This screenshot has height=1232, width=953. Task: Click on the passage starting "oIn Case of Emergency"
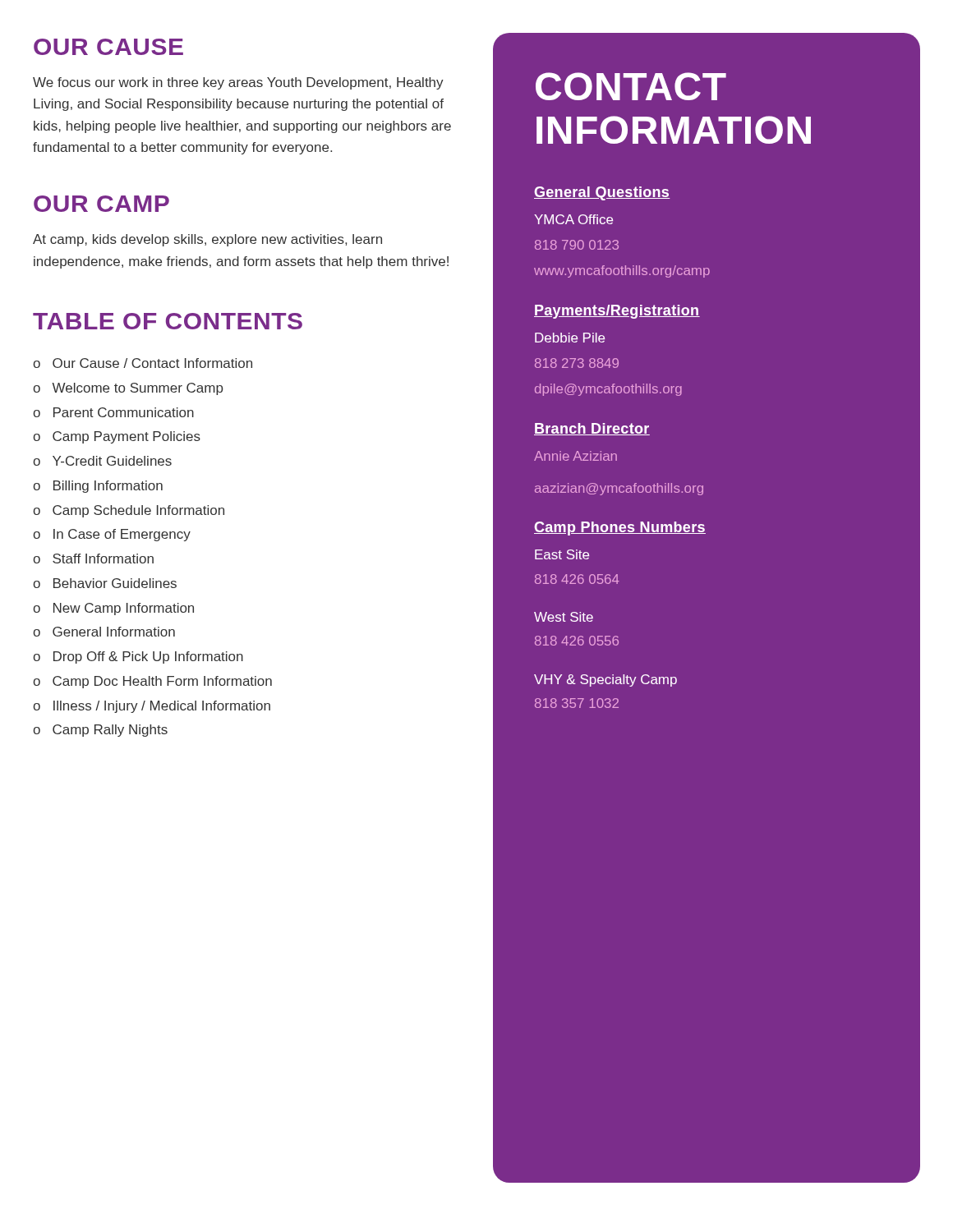pos(112,535)
